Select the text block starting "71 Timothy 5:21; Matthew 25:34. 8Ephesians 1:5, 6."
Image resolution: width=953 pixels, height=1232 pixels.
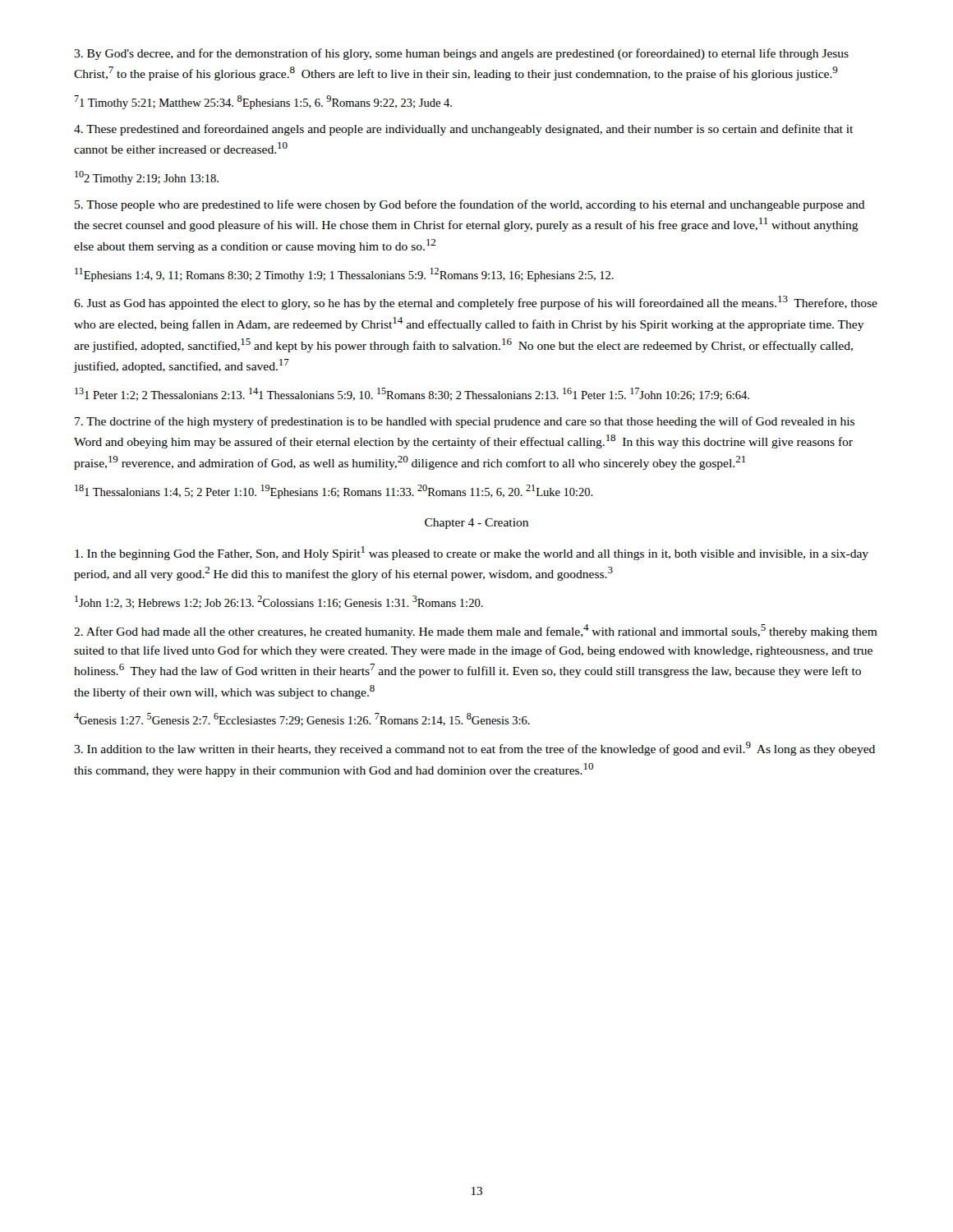point(263,101)
